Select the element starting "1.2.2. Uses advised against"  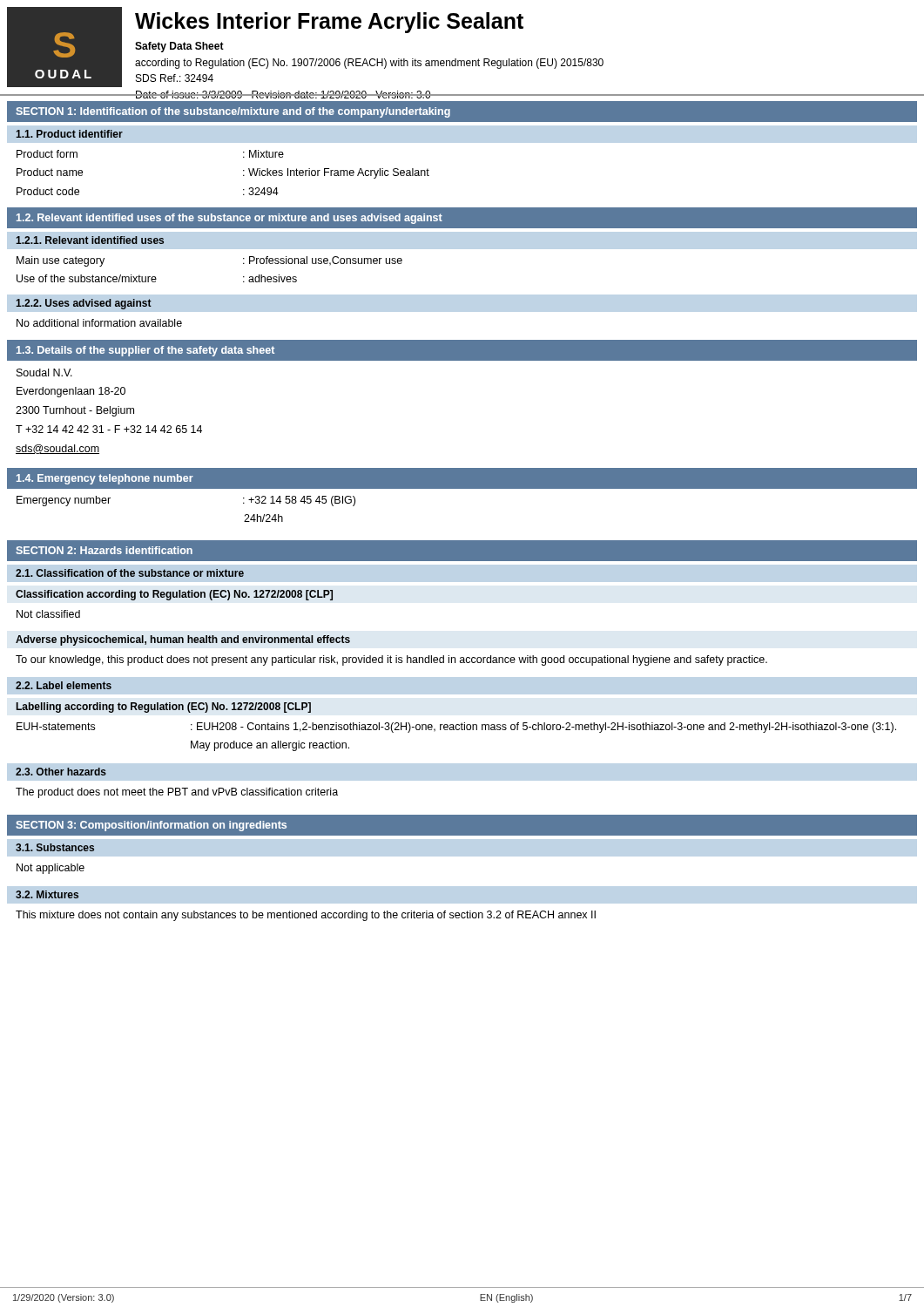[83, 303]
